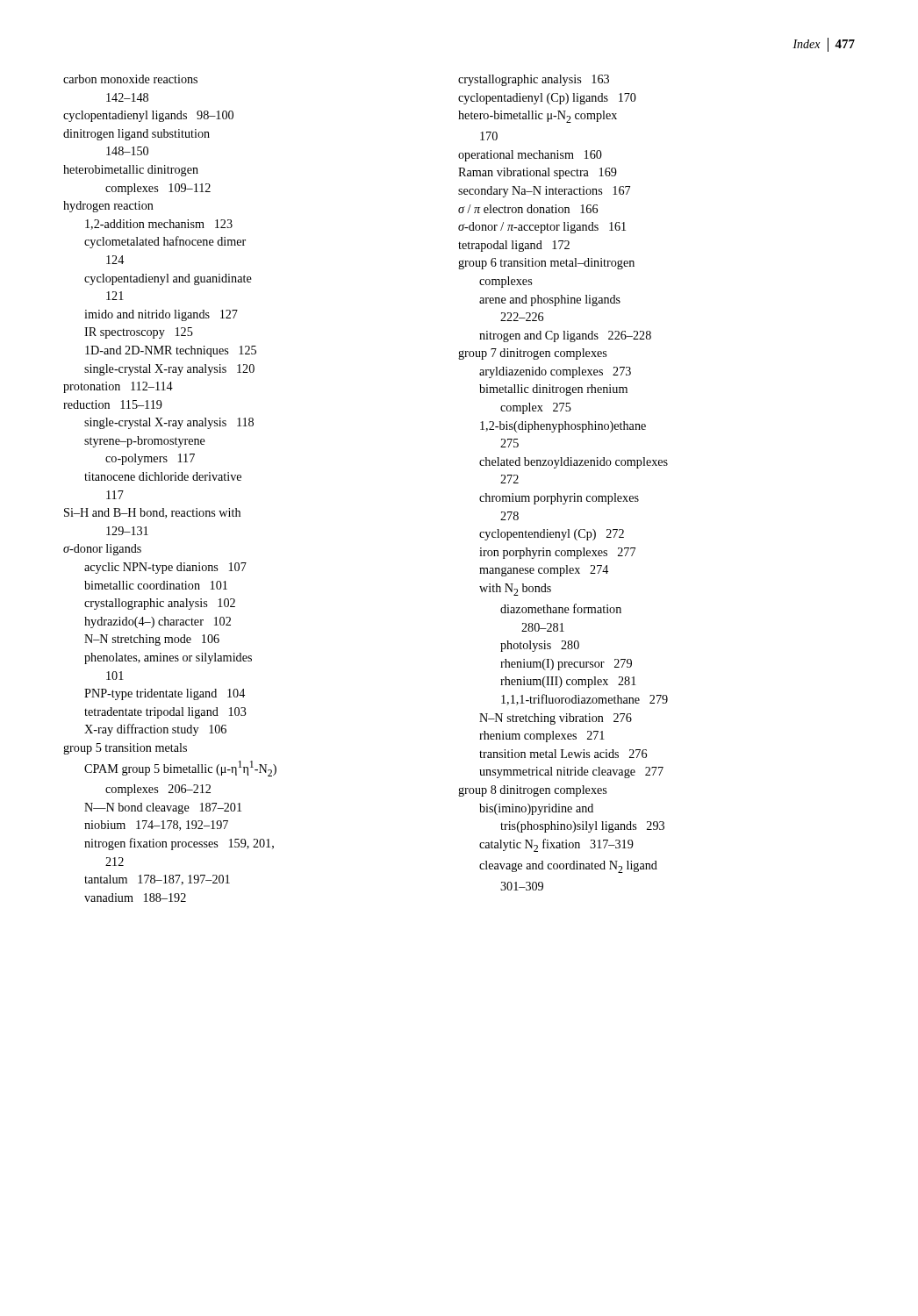
Task: Find the block starting "rhenium complexes 271"
Action: click(542, 735)
